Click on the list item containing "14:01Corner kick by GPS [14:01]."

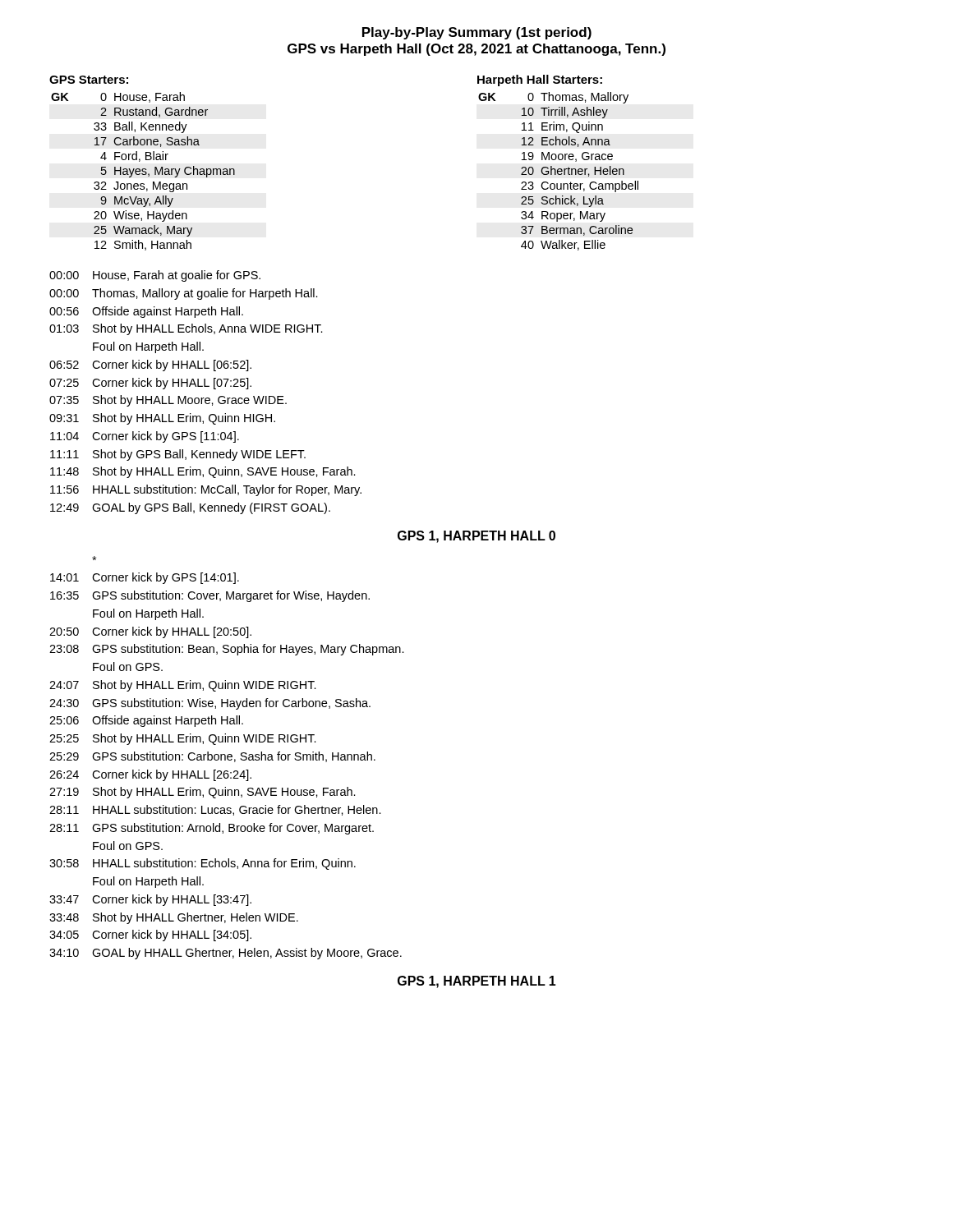pos(145,578)
